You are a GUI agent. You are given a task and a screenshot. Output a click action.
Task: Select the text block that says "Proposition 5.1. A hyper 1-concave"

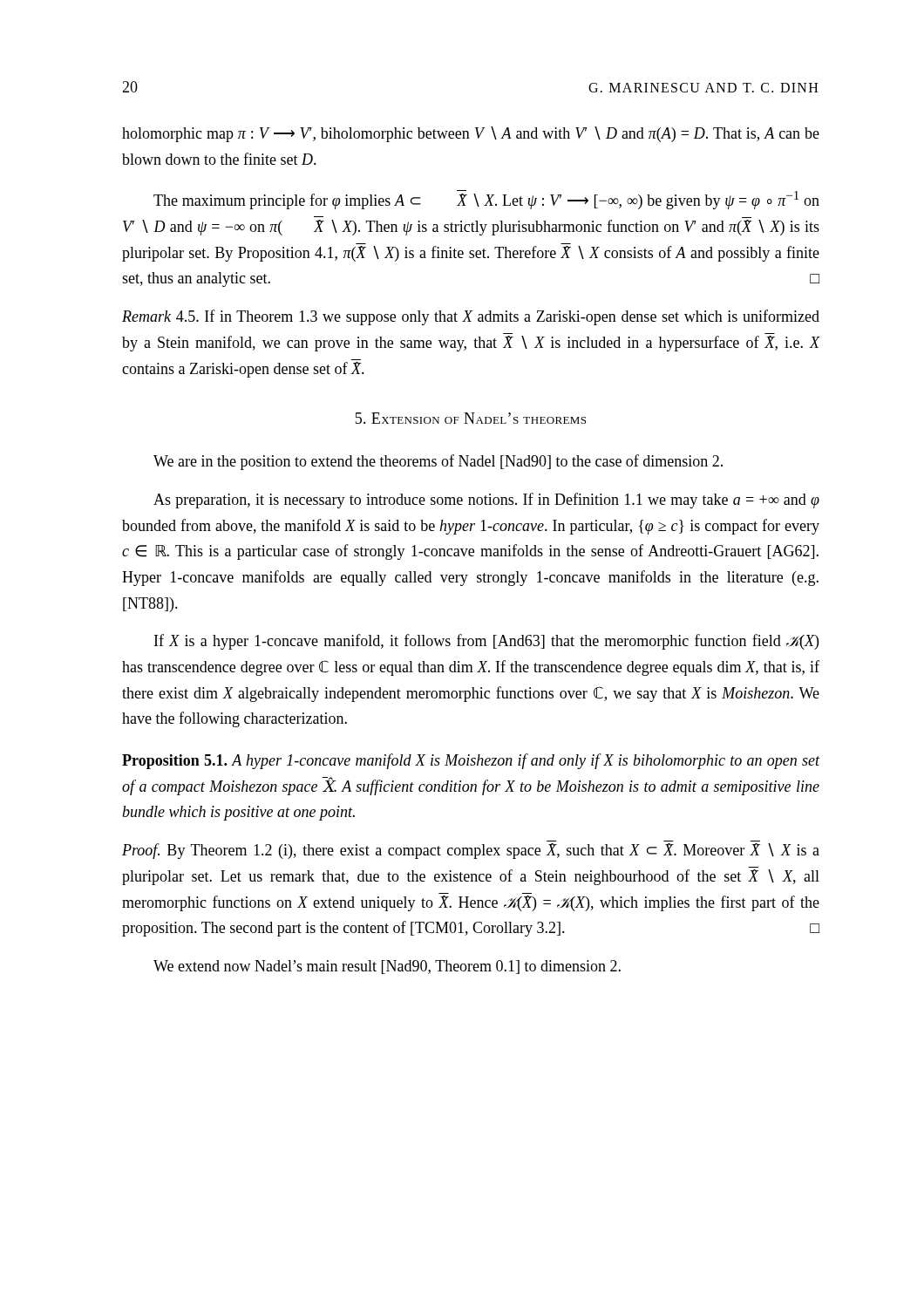point(471,787)
